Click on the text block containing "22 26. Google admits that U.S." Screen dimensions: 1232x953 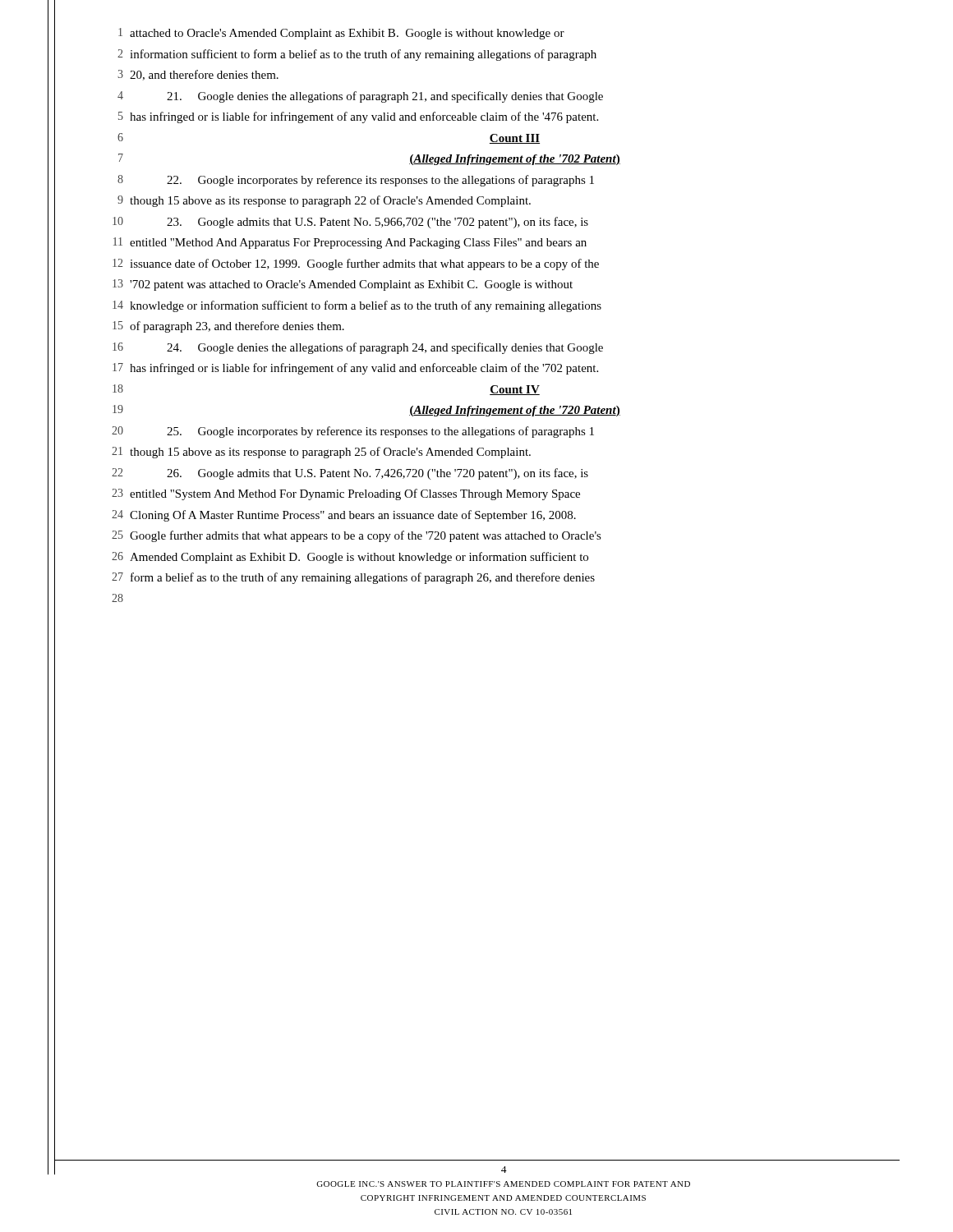pos(495,526)
